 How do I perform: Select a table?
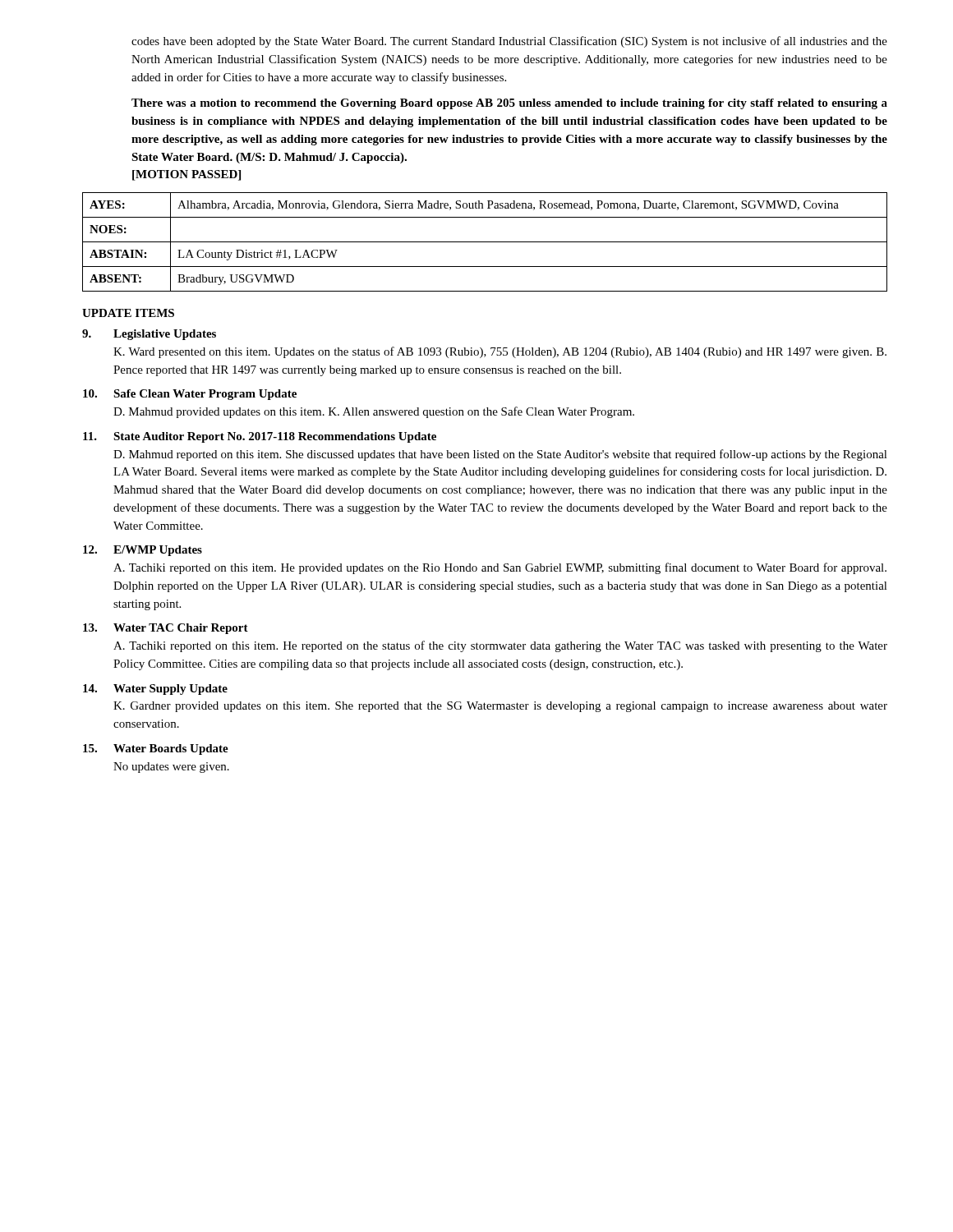pyautogui.click(x=485, y=242)
